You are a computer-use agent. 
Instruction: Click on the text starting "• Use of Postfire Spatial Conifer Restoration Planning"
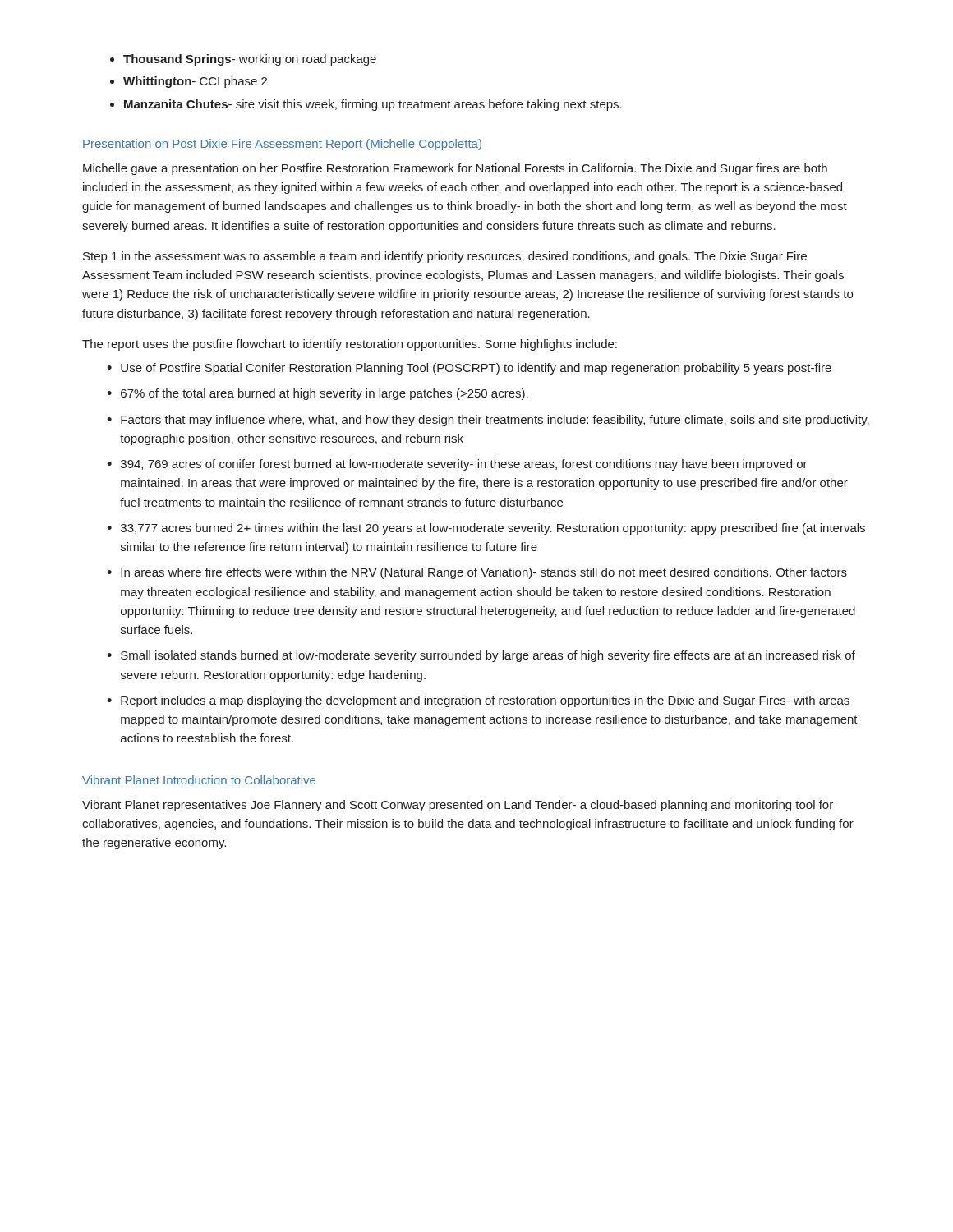click(469, 368)
